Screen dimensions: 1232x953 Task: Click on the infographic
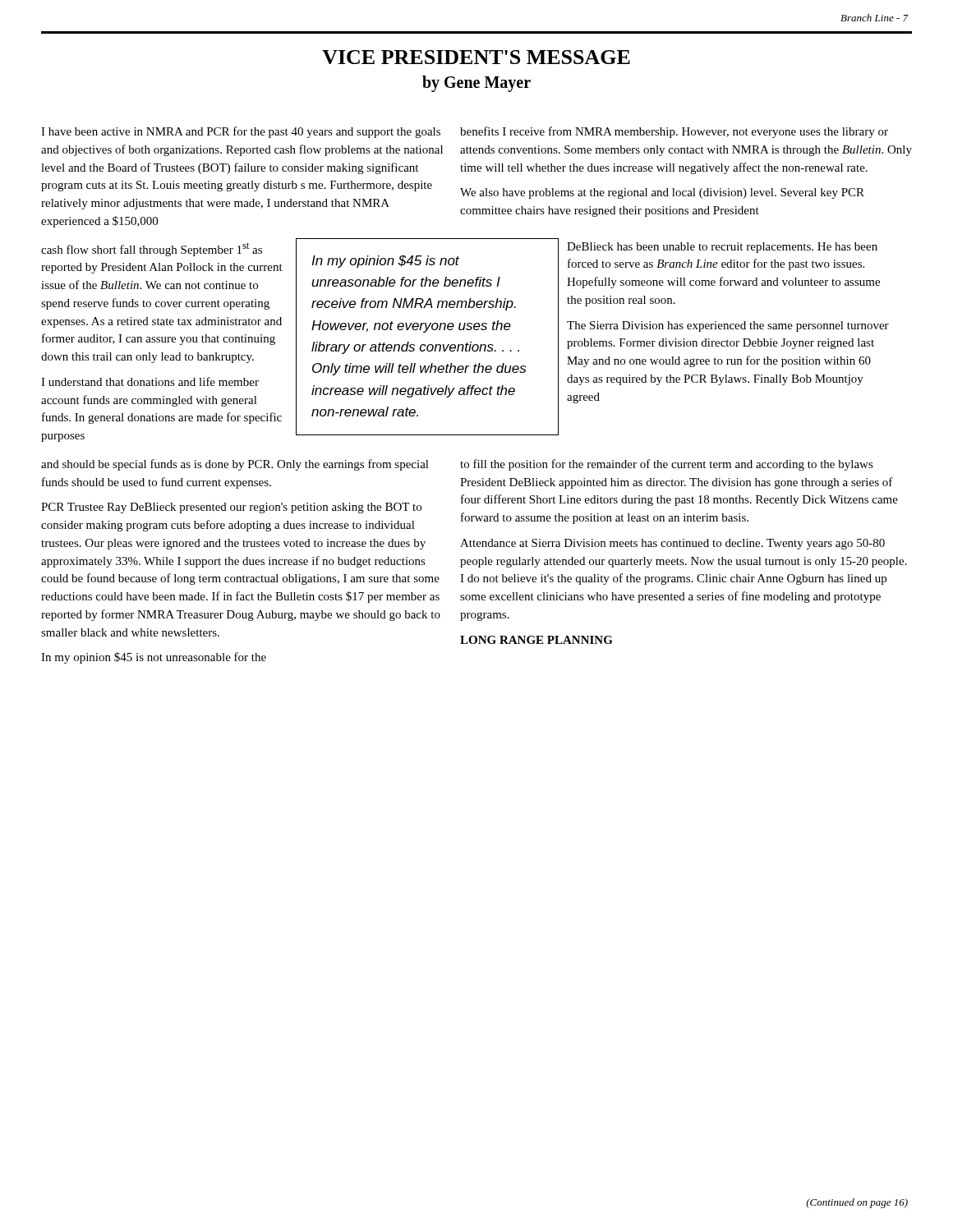[427, 337]
